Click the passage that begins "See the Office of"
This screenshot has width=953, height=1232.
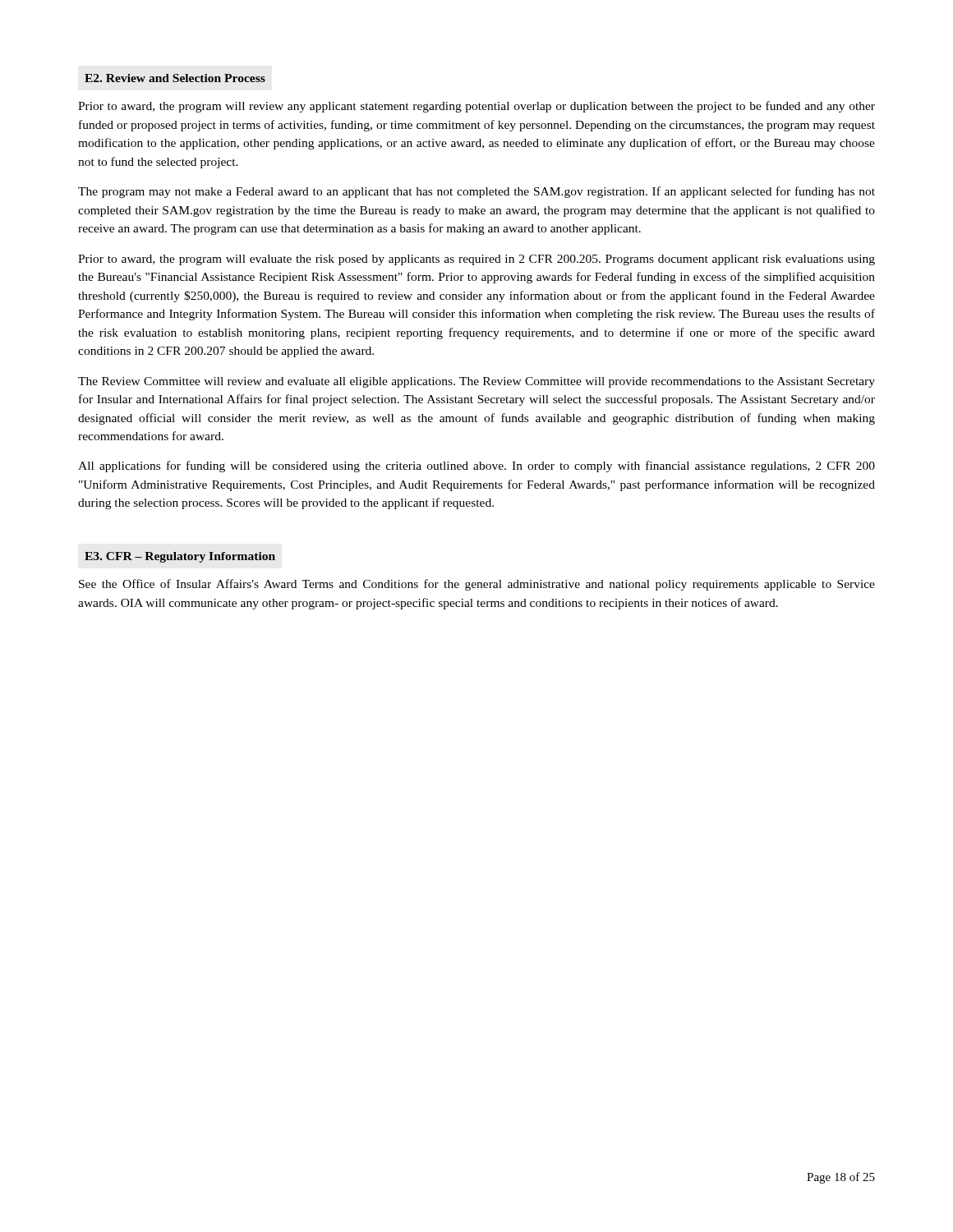[476, 593]
